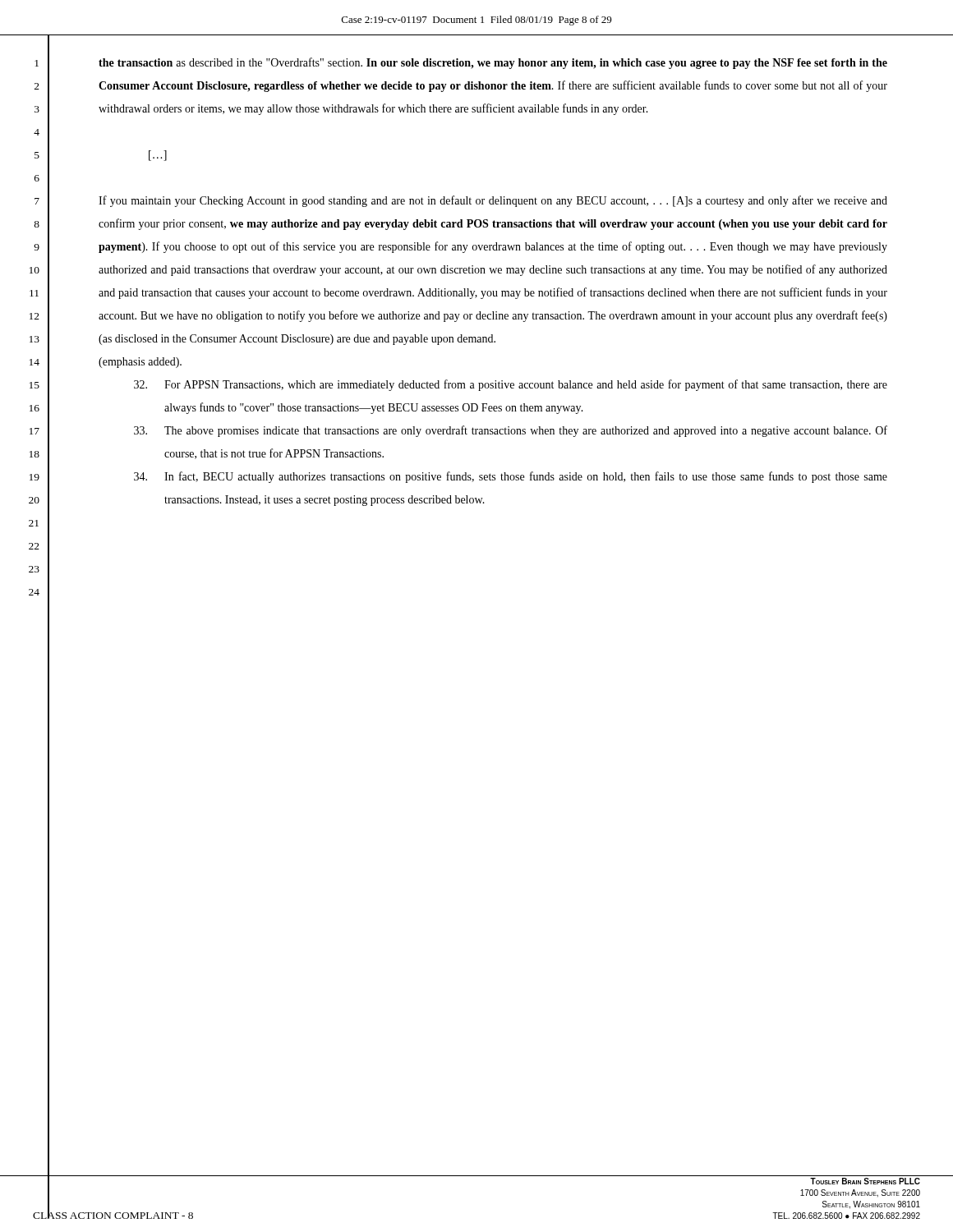The height and width of the screenshot is (1232, 953).
Task: Find the element starting "(emphasis added)."
Action: 140,362
